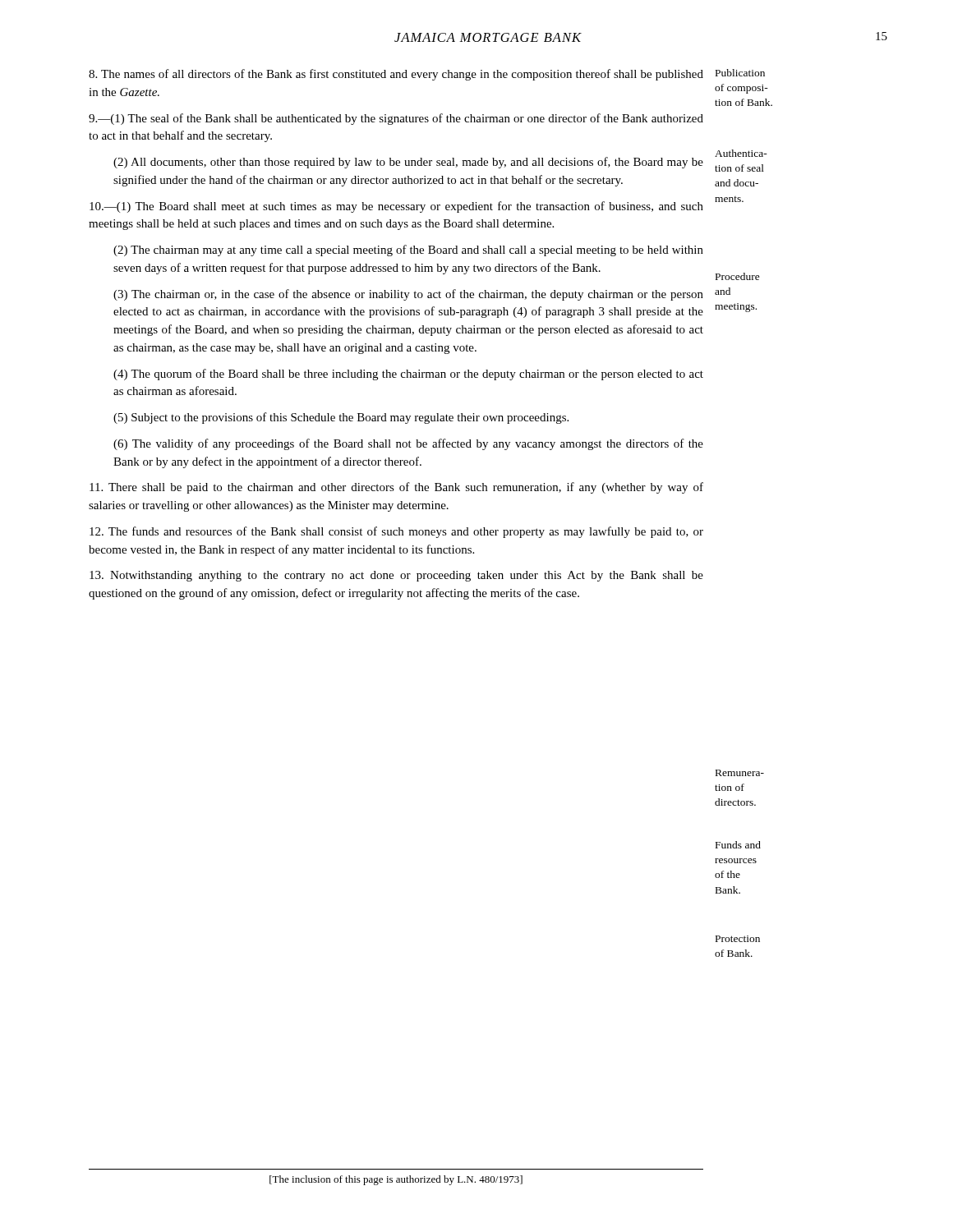
Task: Locate the text starting "(5) Subject to the provisions of this"
Action: (x=342, y=417)
